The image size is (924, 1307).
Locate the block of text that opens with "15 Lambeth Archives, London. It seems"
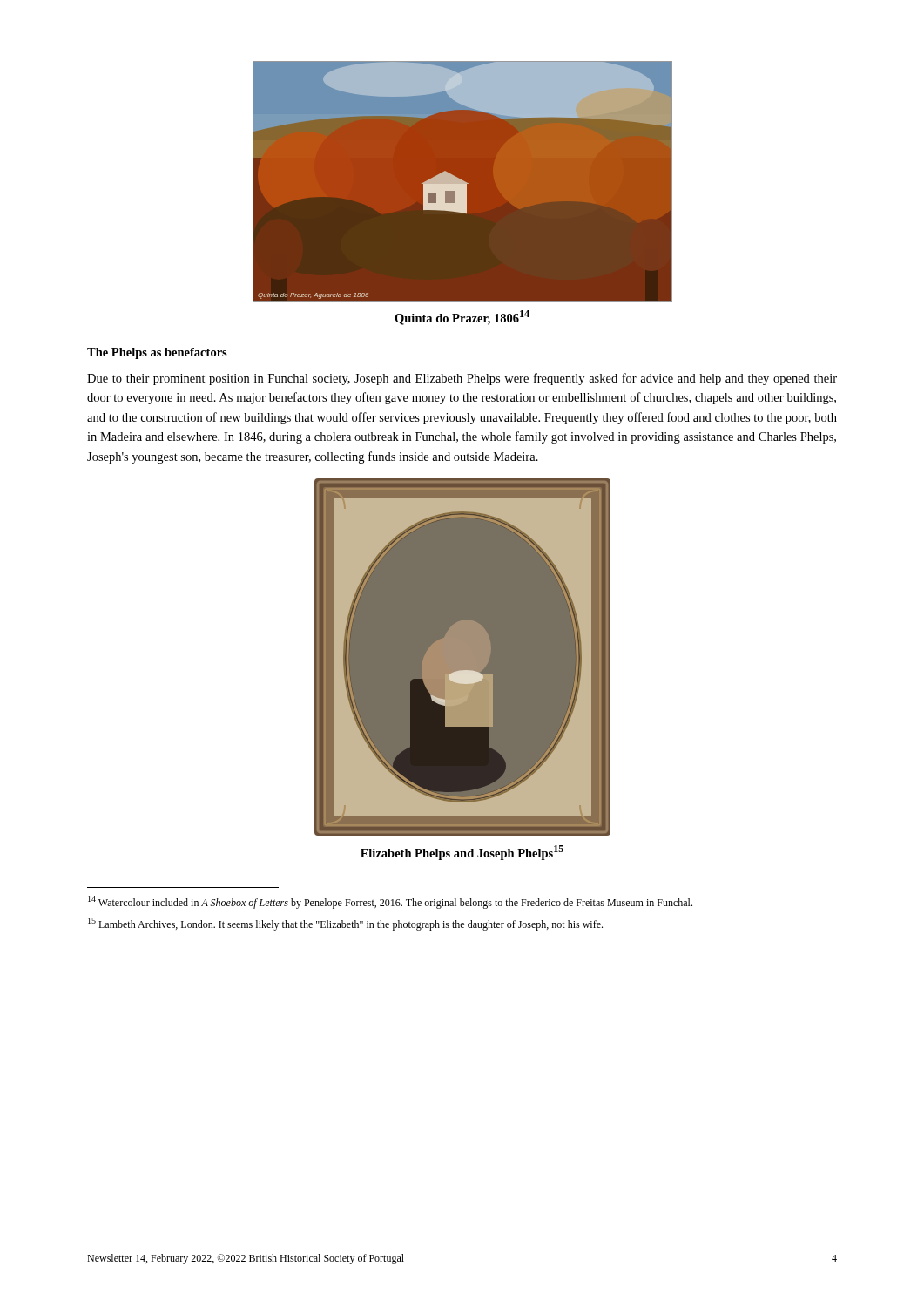(x=345, y=924)
